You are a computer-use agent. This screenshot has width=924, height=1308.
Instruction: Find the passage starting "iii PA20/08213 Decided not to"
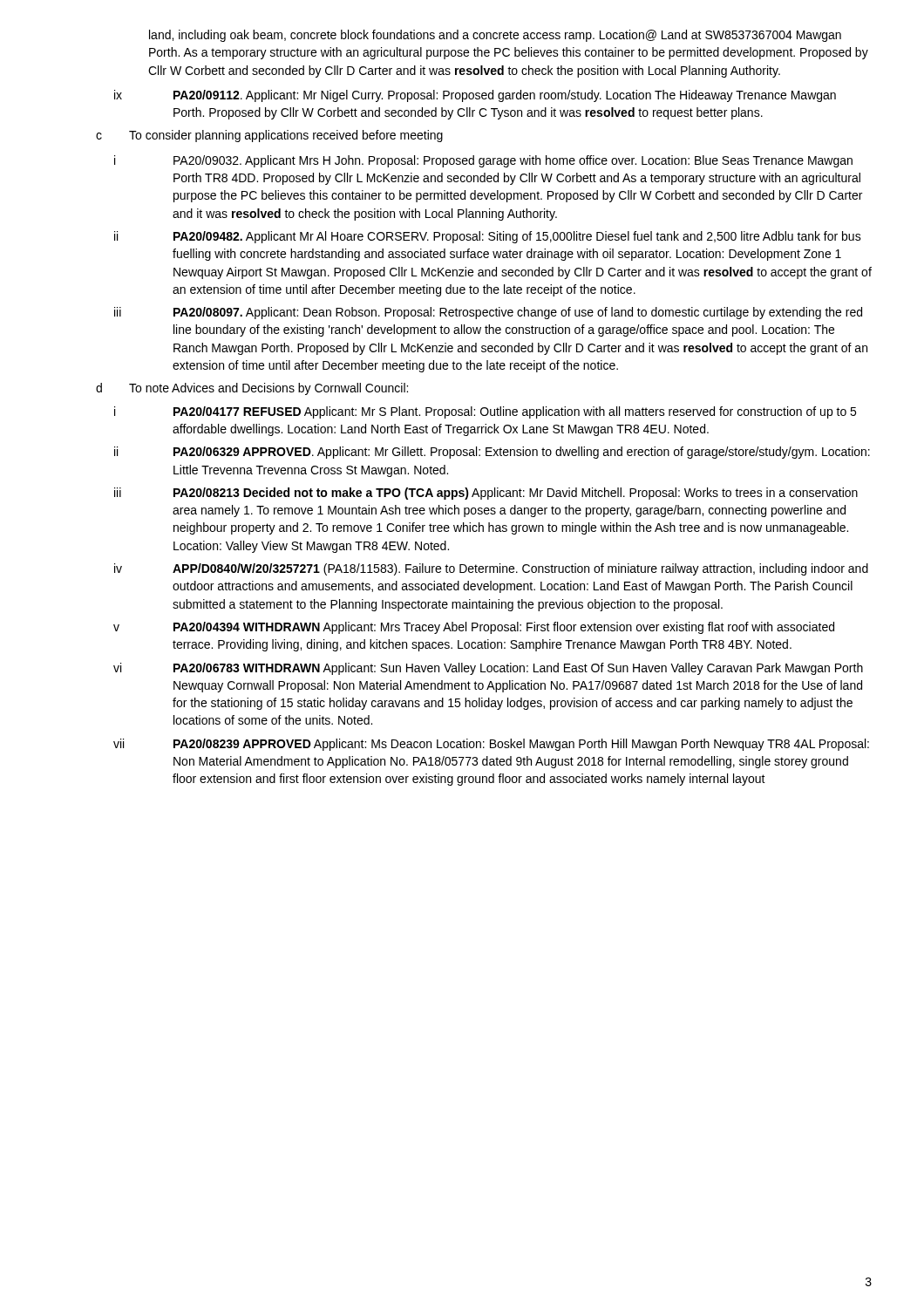[484, 519]
